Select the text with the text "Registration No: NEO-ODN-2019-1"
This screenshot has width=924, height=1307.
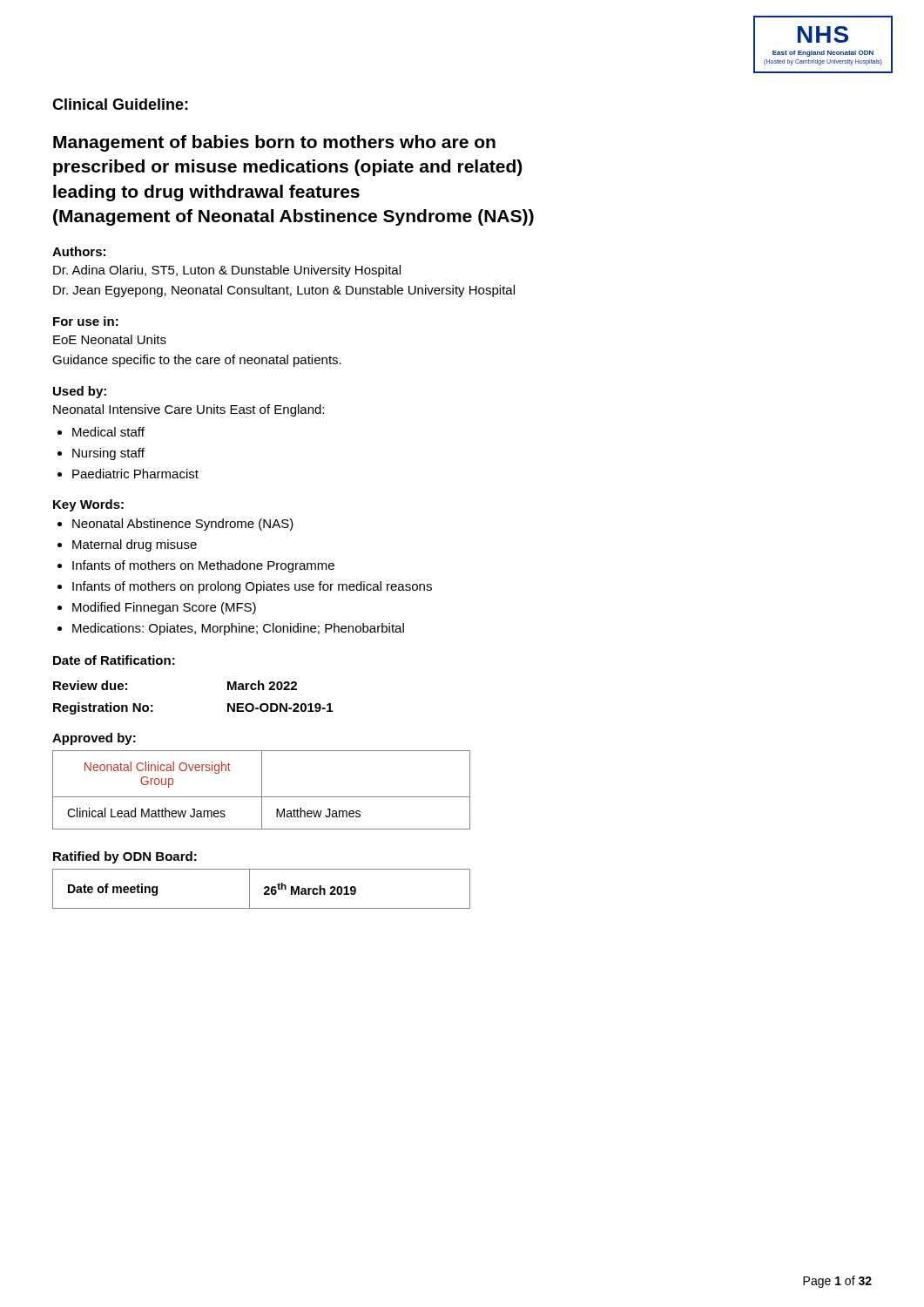click(x=110, y=708)
